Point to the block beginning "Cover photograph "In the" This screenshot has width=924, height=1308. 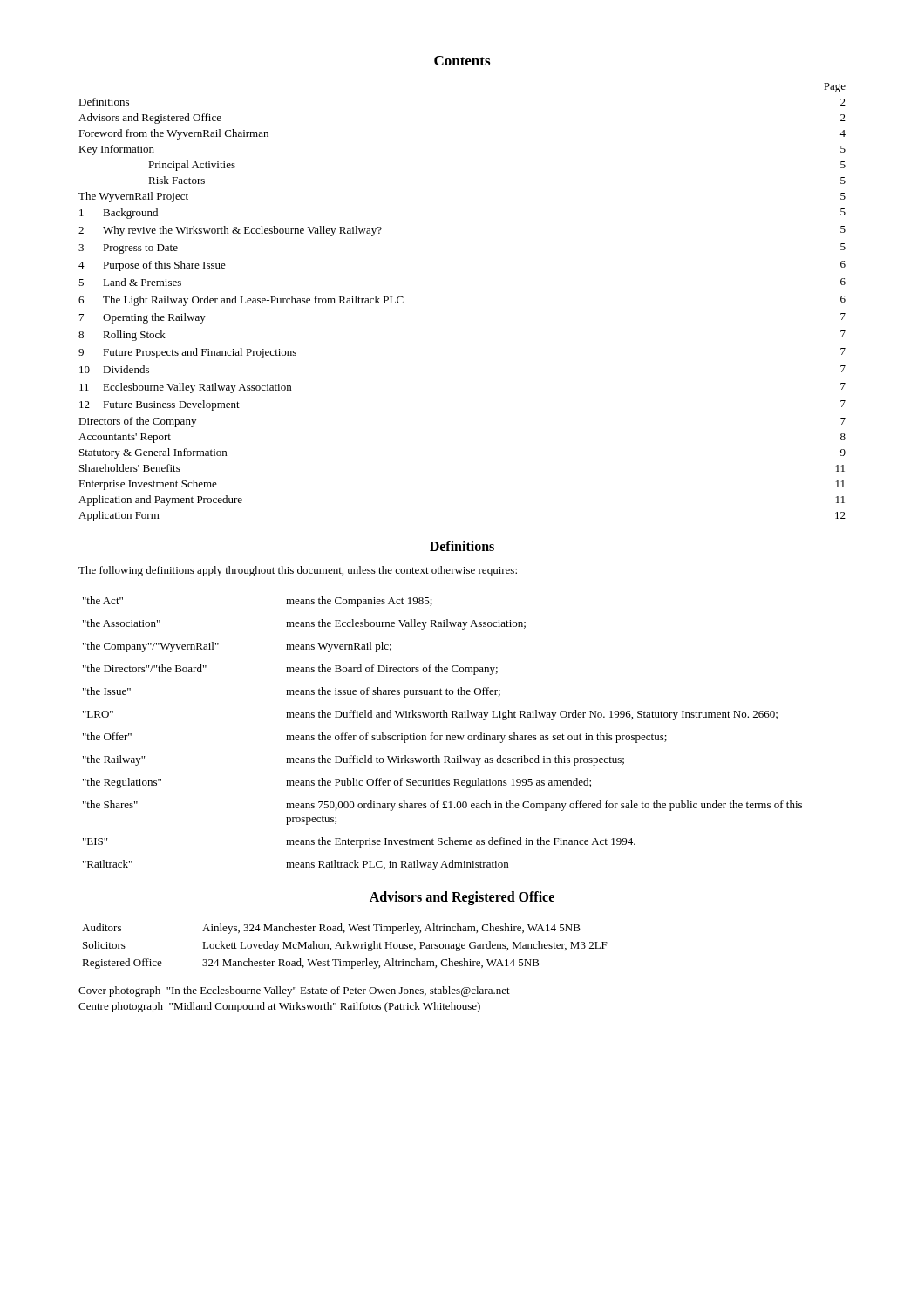click(462, 998)
